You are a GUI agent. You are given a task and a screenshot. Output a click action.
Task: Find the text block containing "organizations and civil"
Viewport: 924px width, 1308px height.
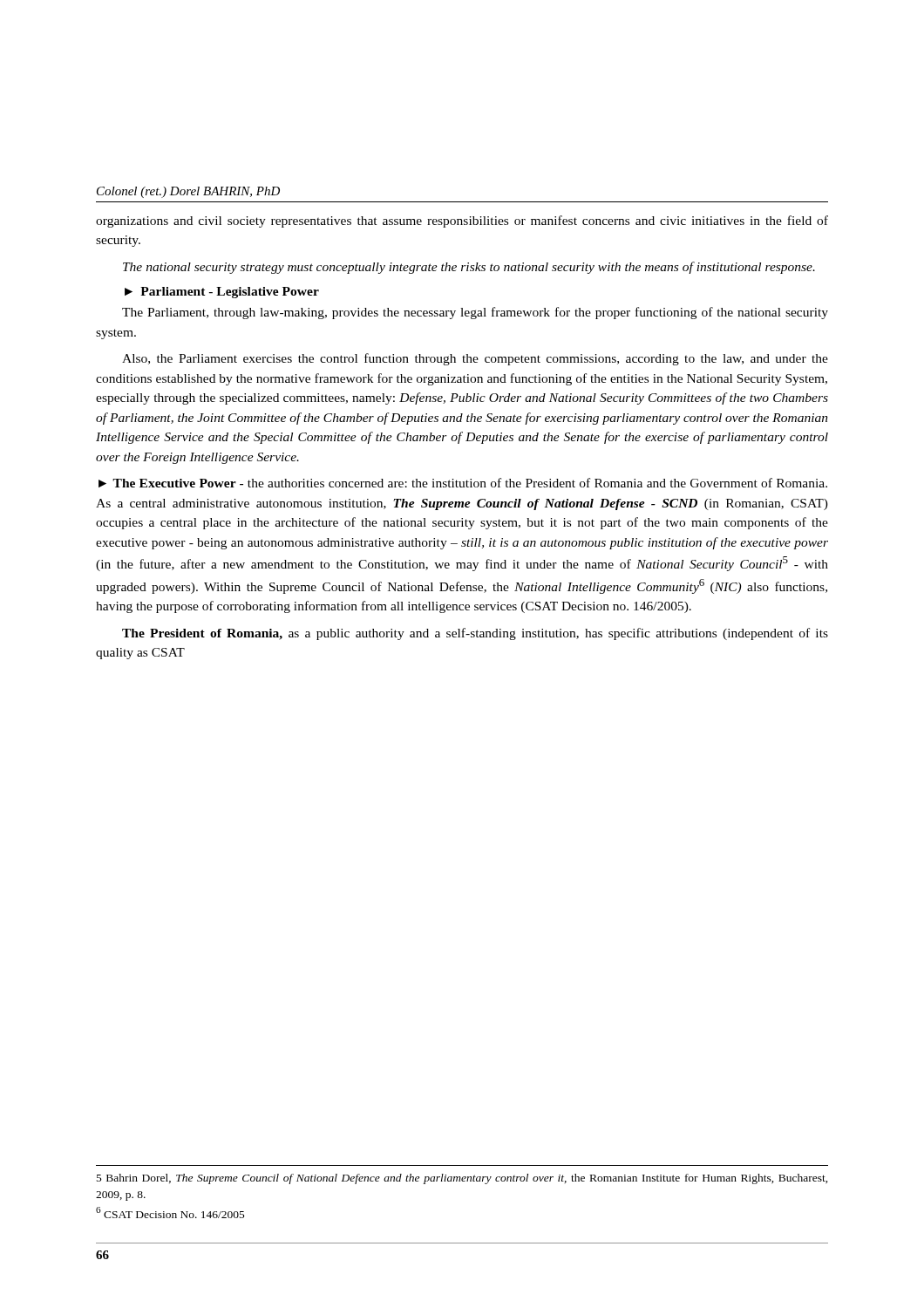(x=462, y=231)
